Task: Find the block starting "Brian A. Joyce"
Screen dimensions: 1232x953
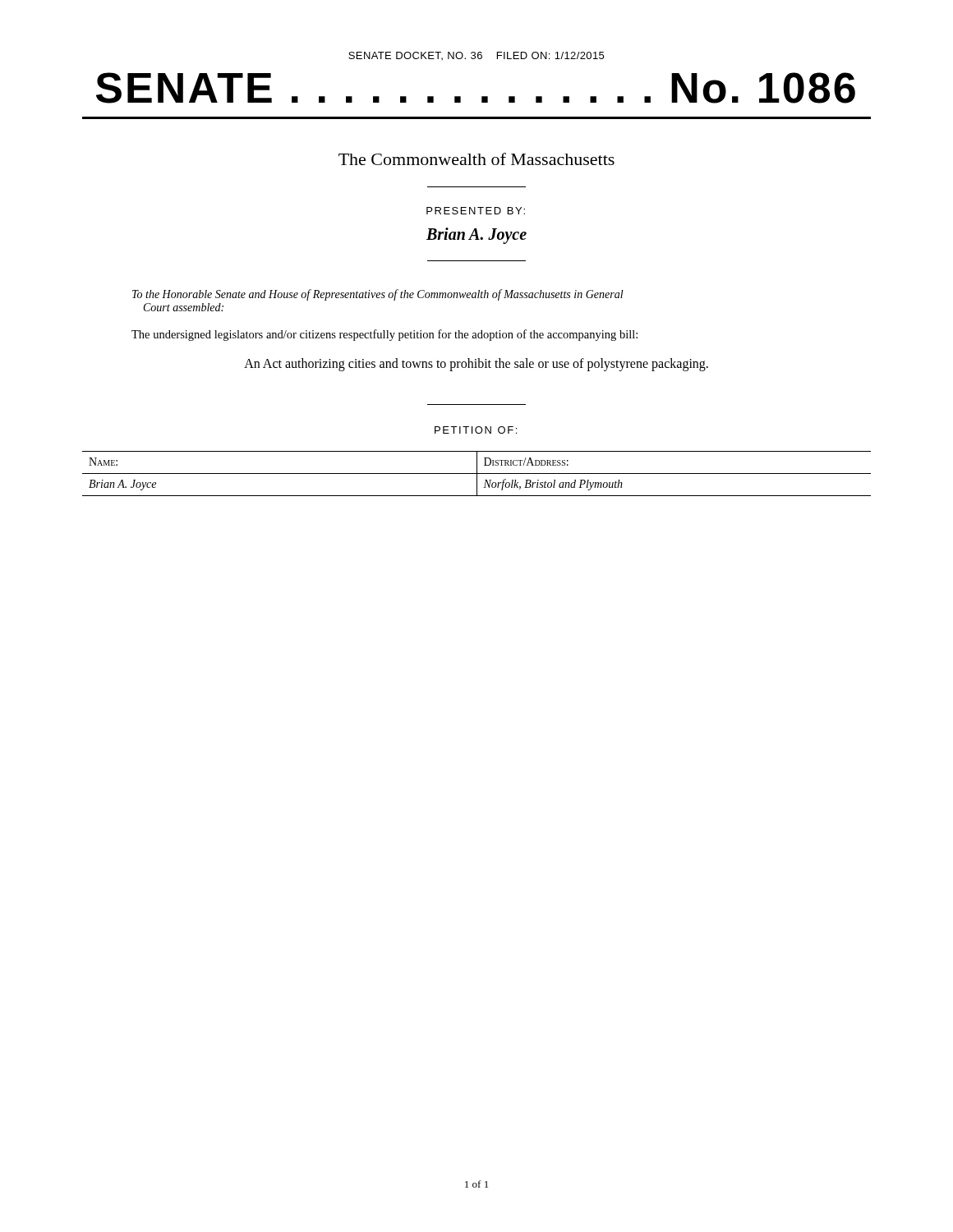Action: point(476,234)
